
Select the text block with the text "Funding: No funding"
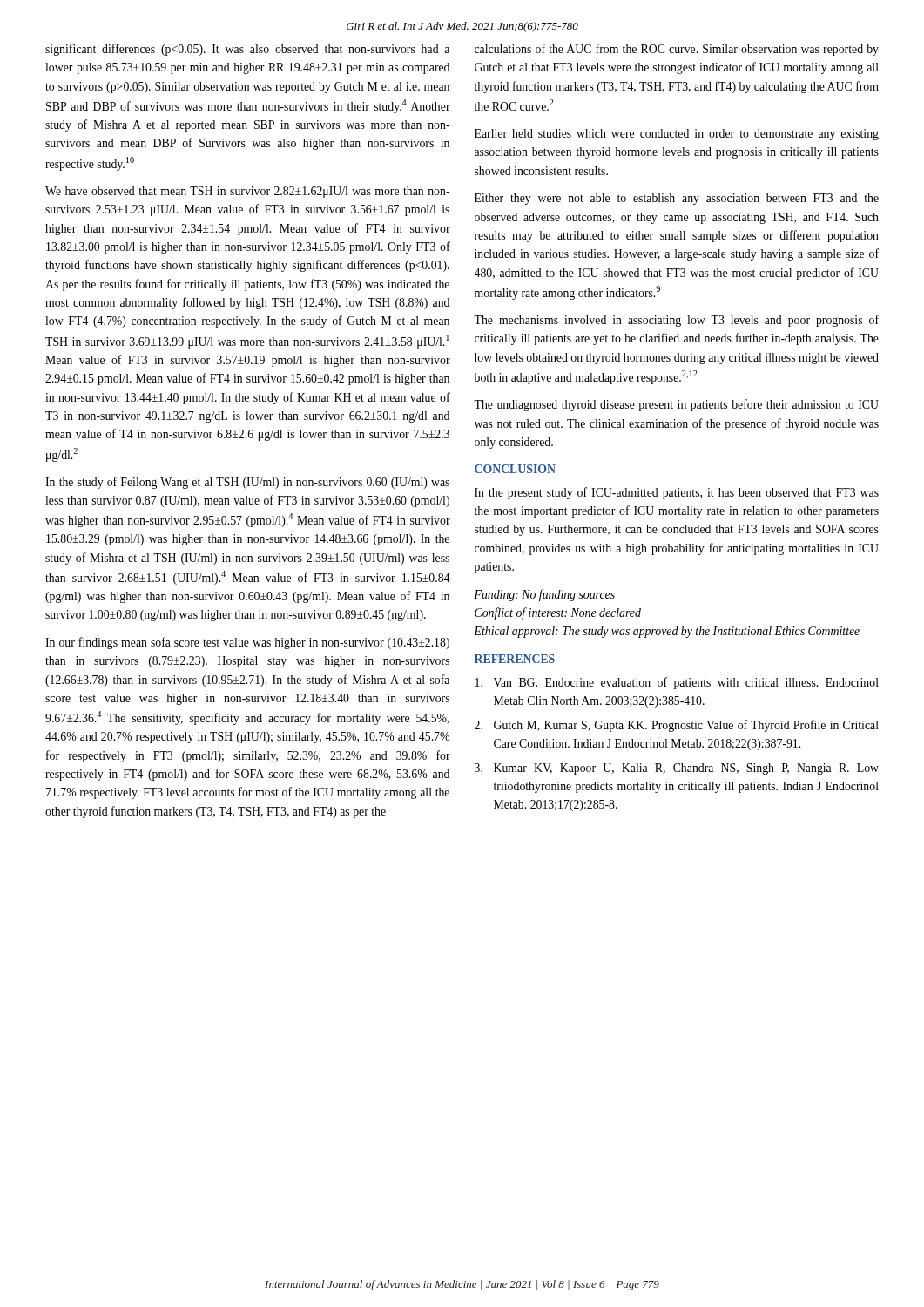544,595
